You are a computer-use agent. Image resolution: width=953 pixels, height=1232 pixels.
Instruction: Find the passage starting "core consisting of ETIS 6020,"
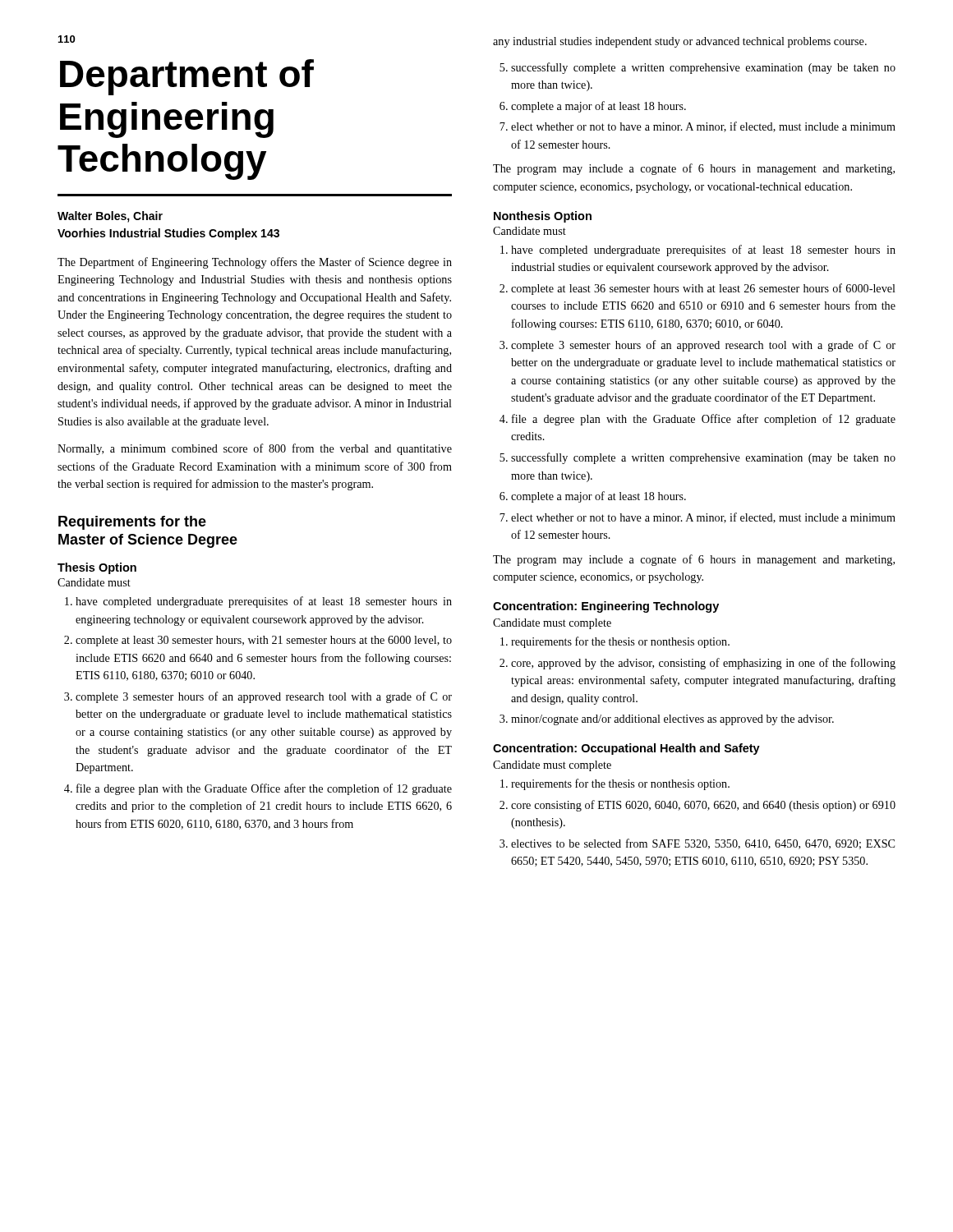703,813
